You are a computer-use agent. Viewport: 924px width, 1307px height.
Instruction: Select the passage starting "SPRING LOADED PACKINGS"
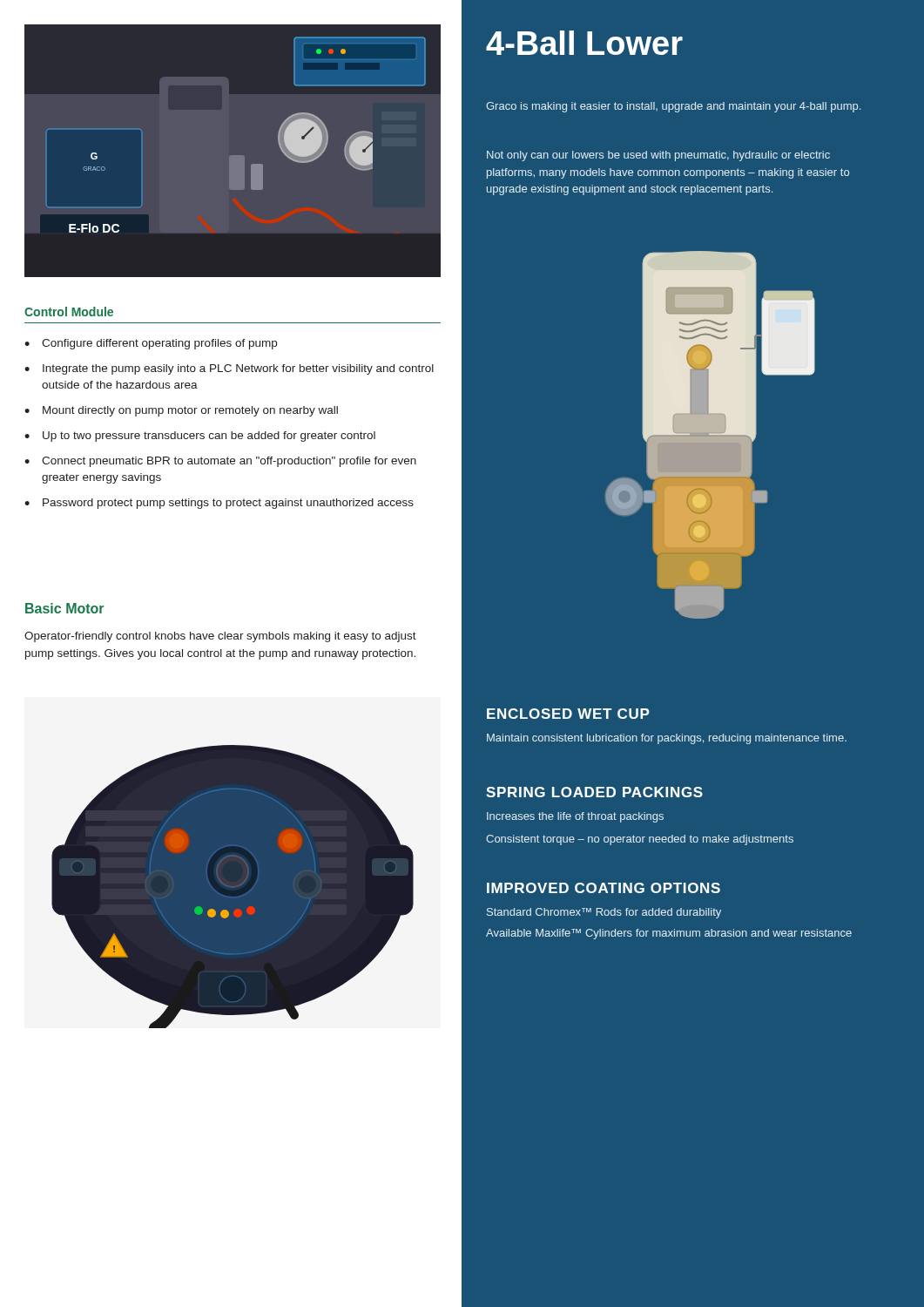tap(595, 792)
